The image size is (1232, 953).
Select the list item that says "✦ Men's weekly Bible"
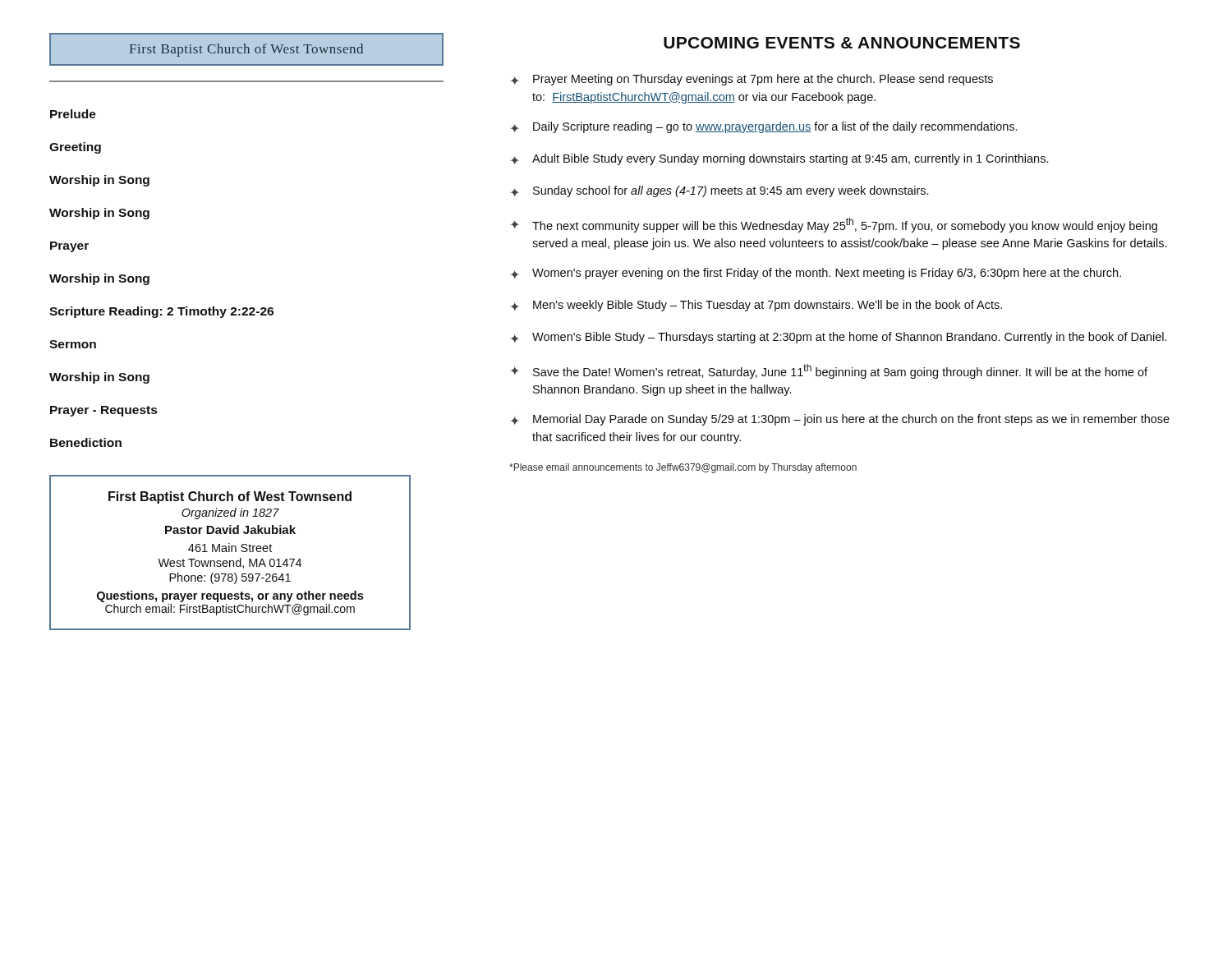842,307
